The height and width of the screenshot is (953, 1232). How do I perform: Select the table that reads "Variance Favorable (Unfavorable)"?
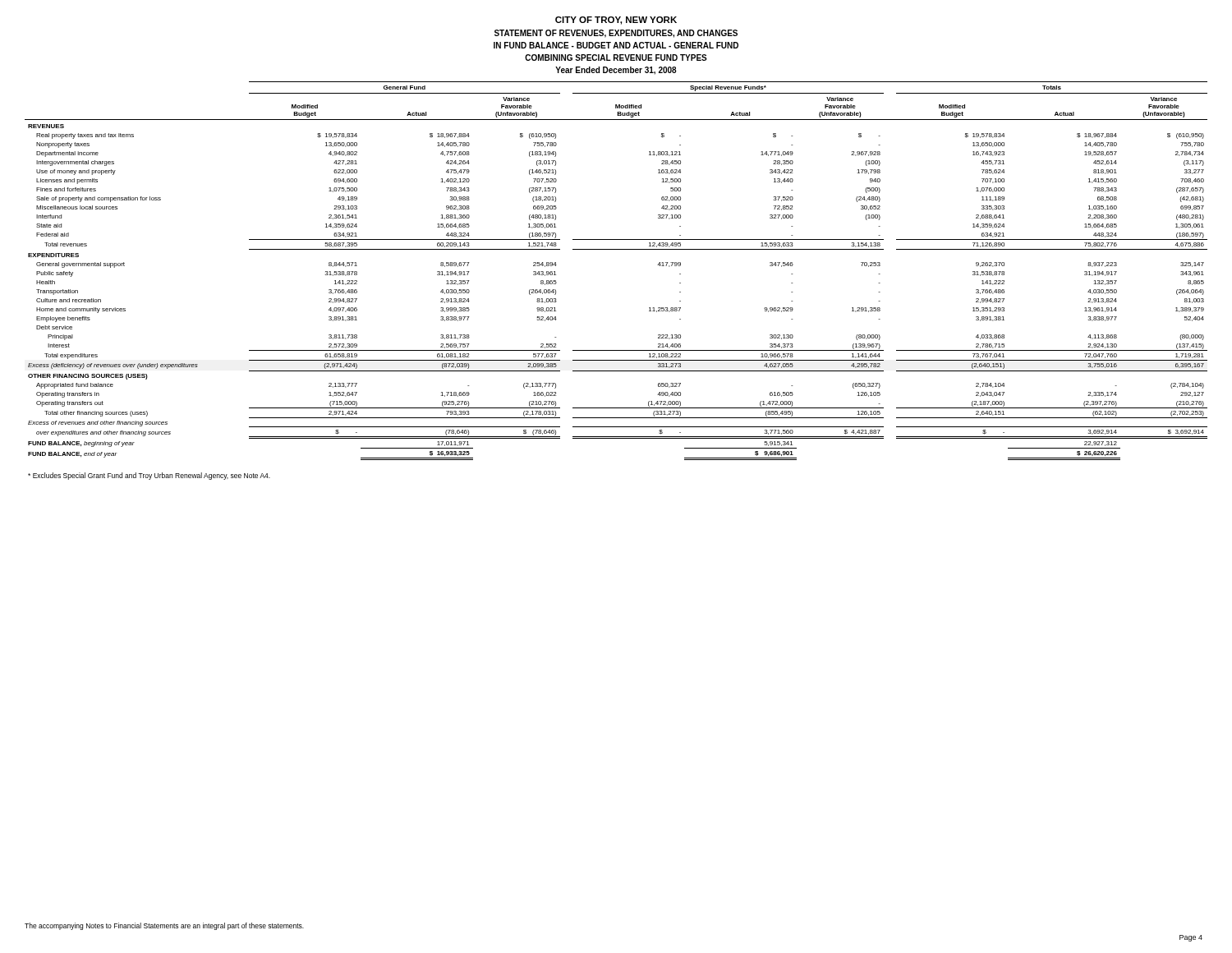616,271
